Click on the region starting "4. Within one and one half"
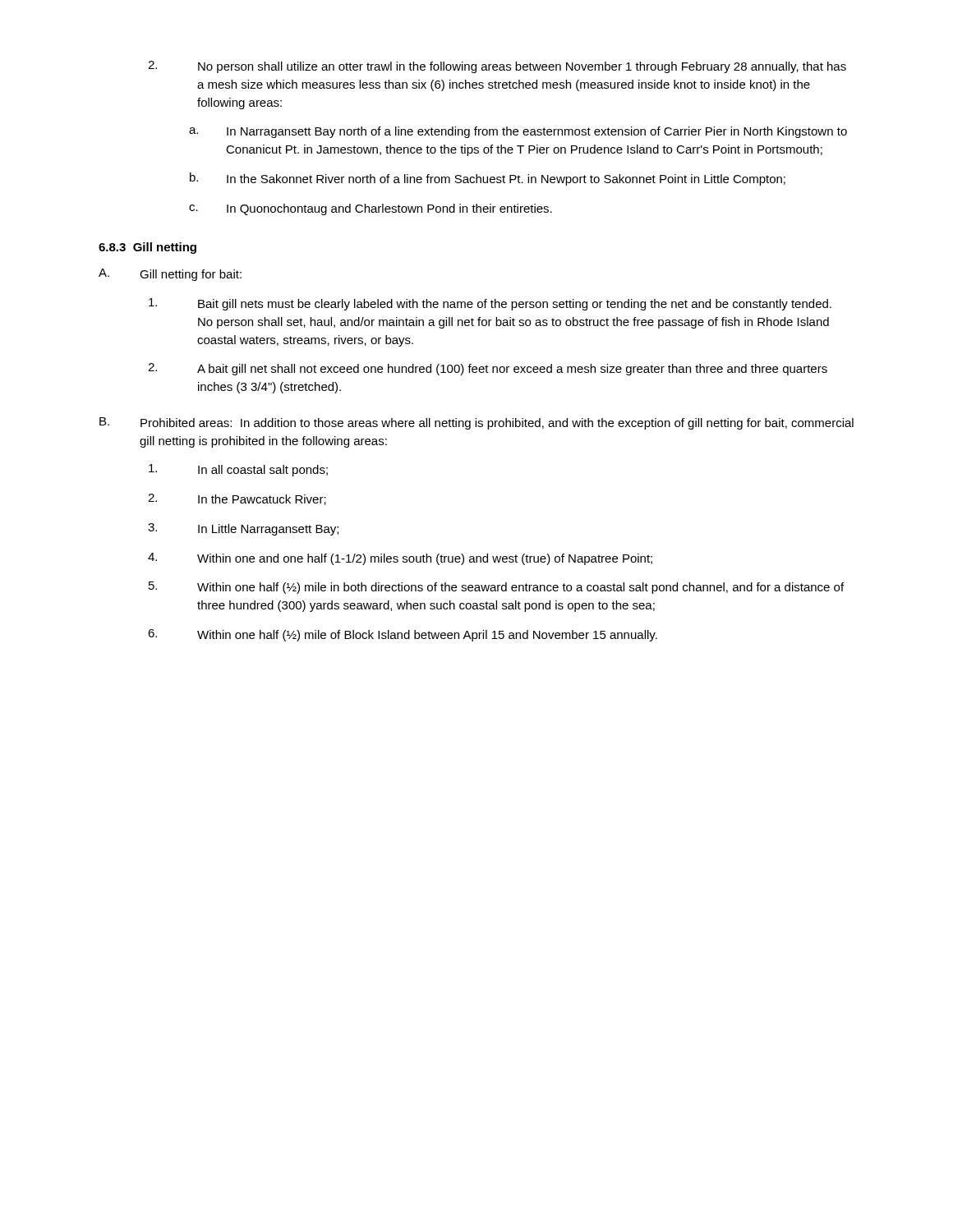This screenshot has height=1232, width=953. click(501, 558)
